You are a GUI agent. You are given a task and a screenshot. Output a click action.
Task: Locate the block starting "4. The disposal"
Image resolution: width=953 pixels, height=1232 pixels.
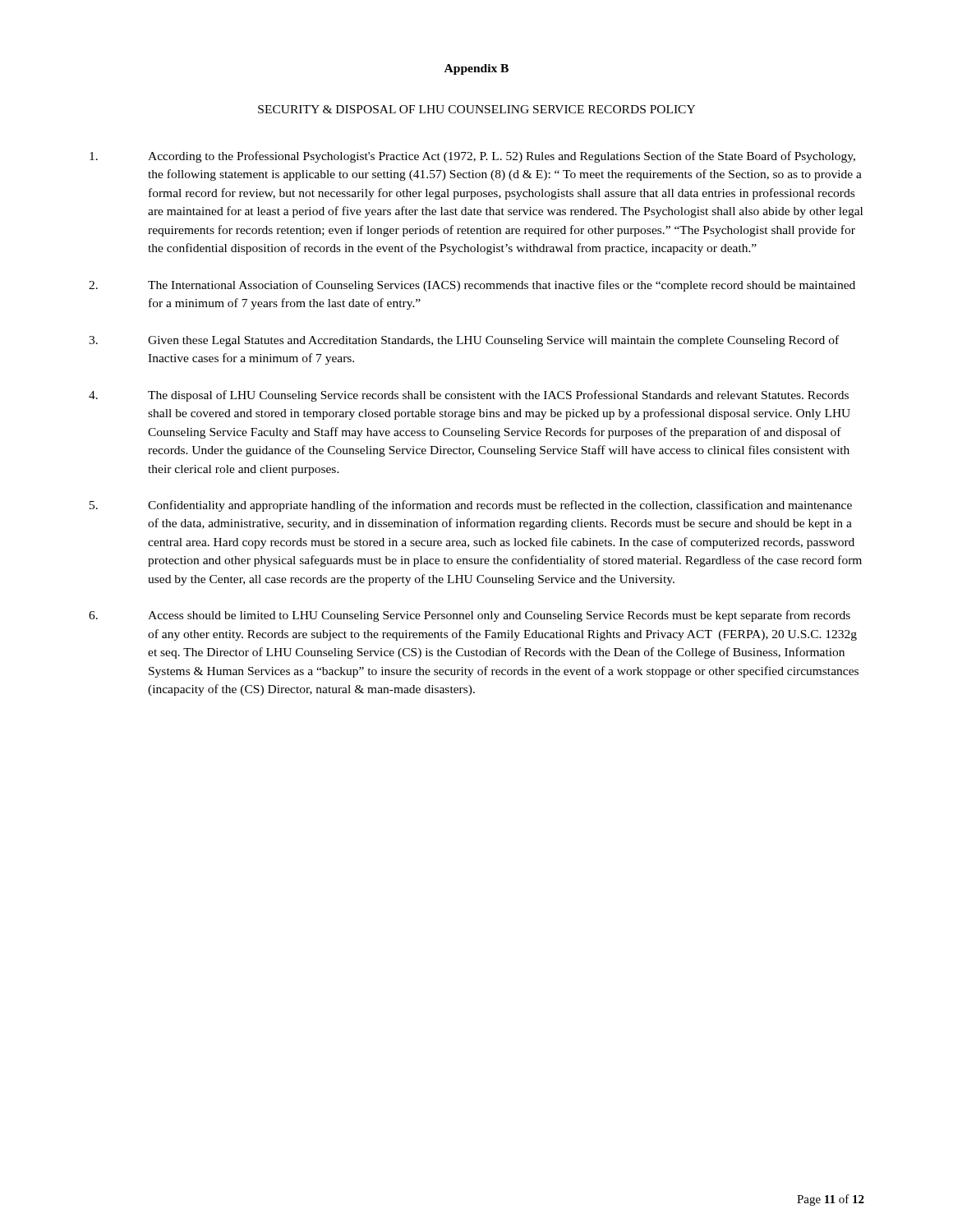click(x=476, y=432)
